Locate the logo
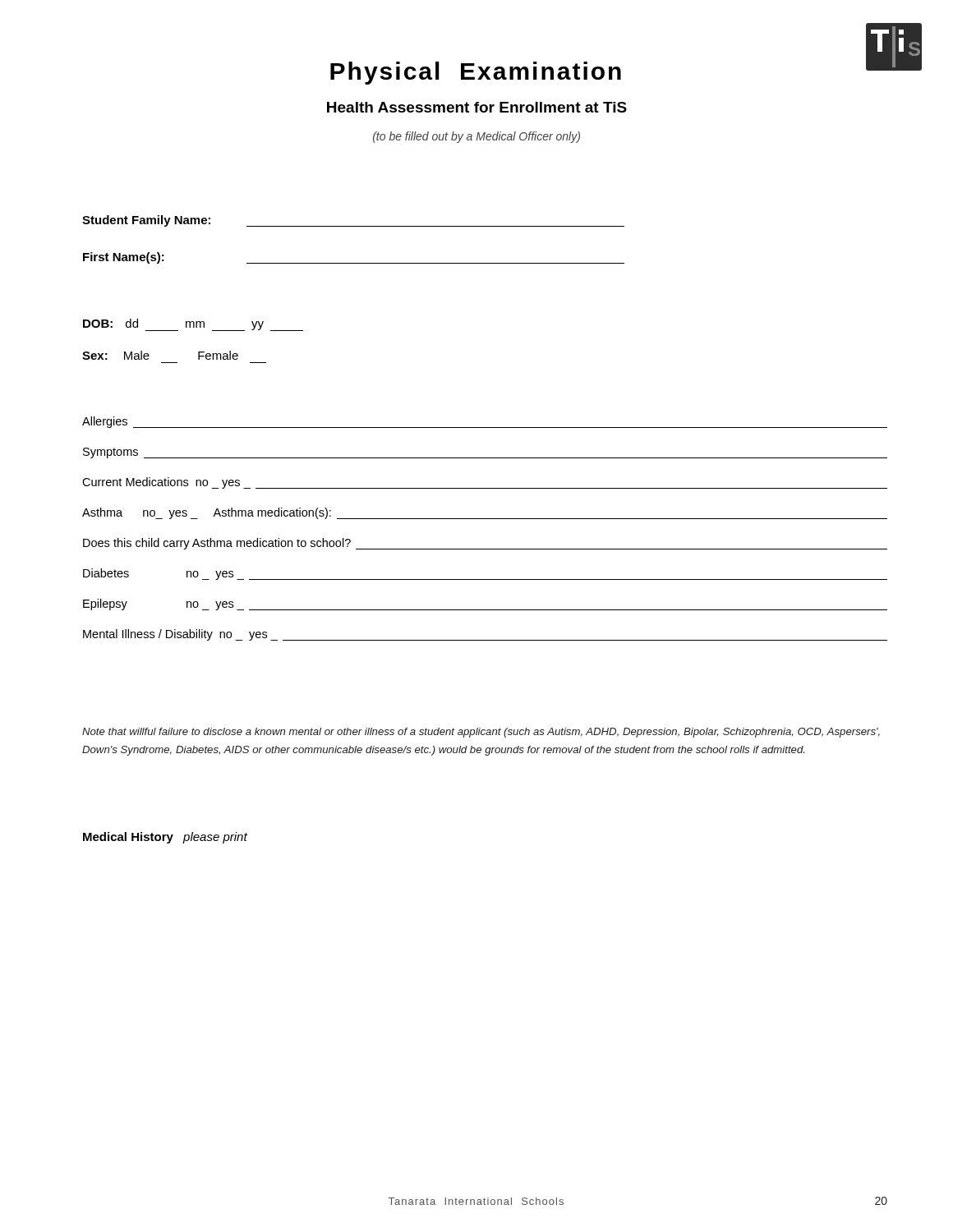 (x=894, y=47)
